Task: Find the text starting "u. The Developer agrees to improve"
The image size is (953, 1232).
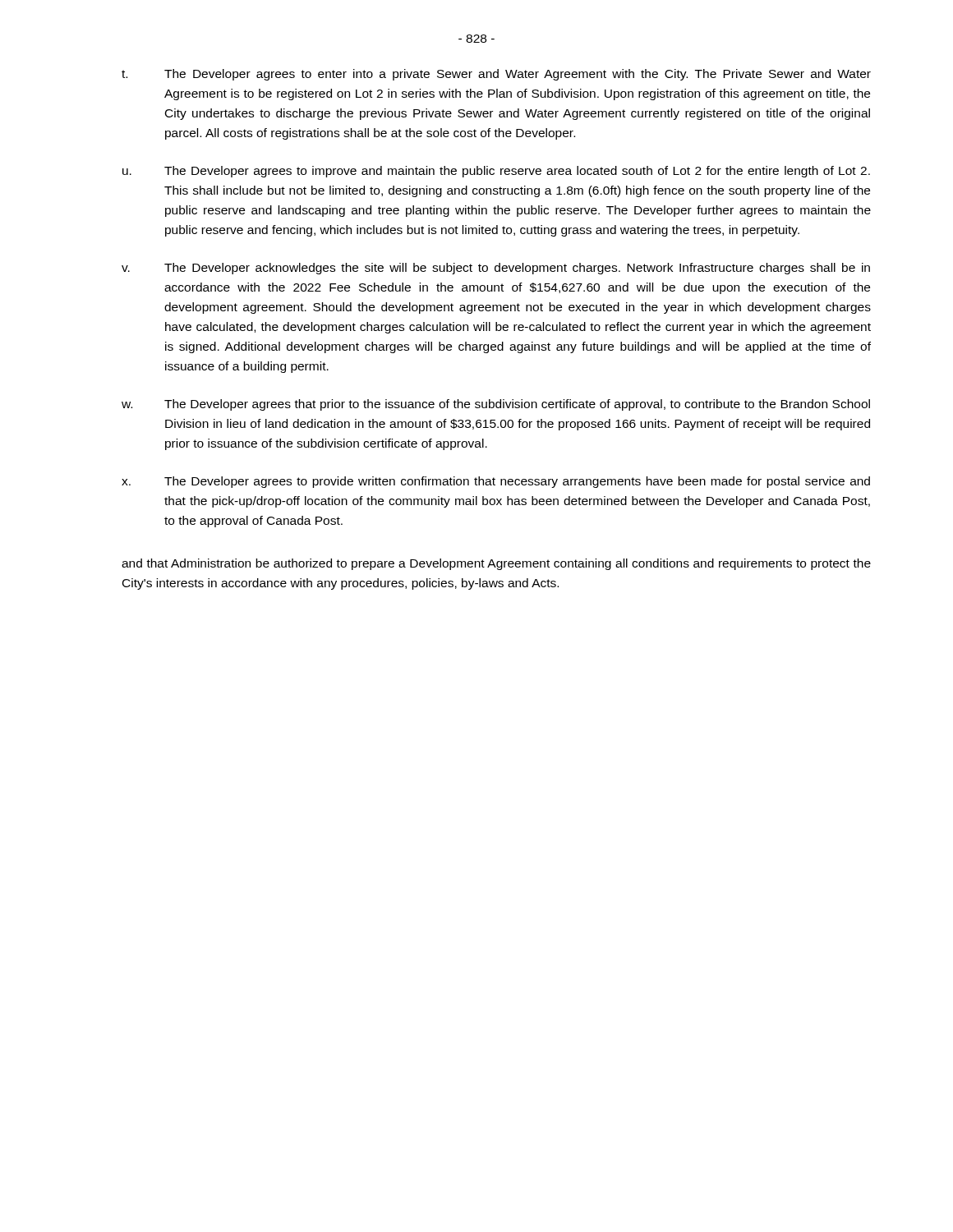Action: [496, 201]
